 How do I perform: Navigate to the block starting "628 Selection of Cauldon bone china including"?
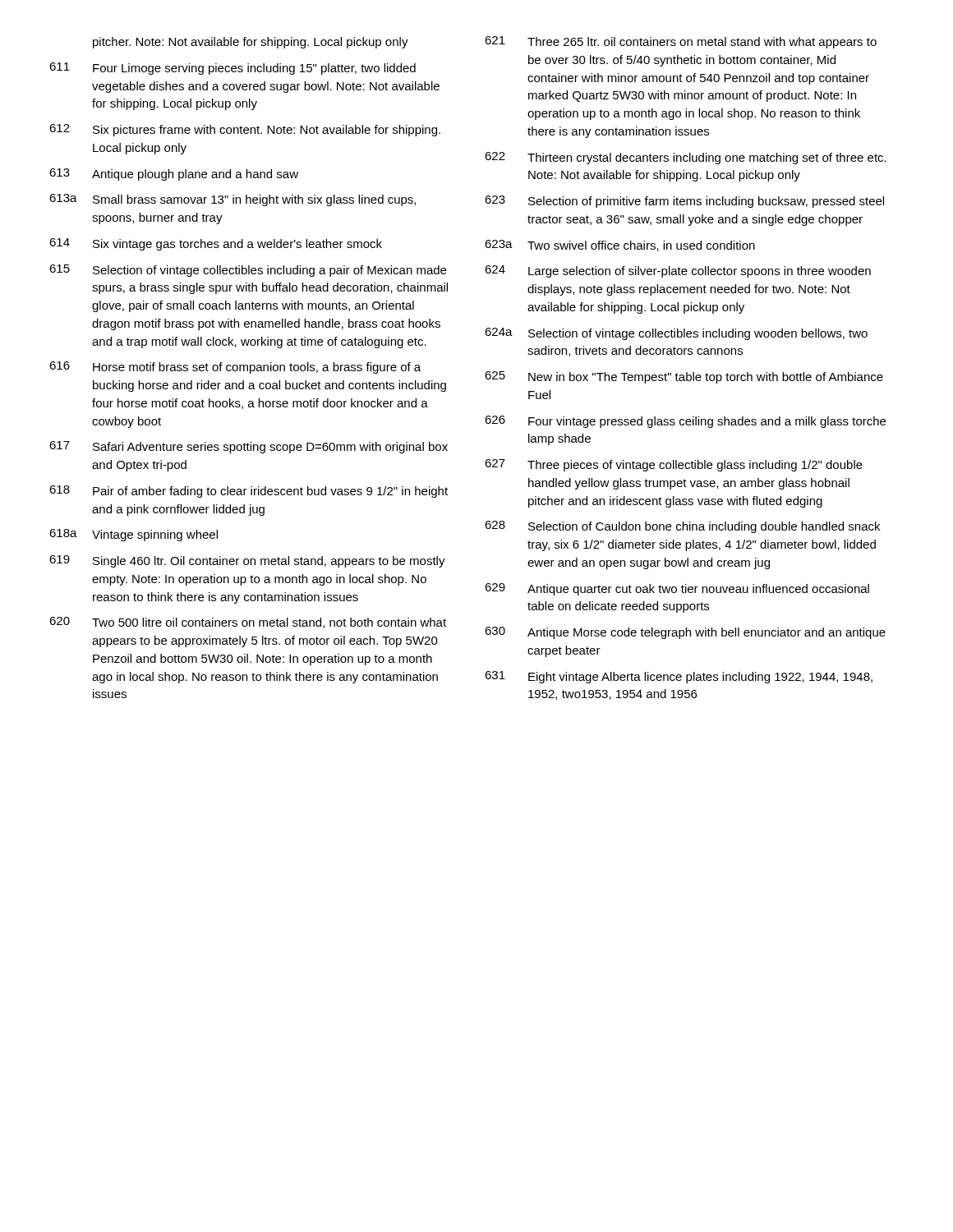pyautogui.click(x=686, y=544)
